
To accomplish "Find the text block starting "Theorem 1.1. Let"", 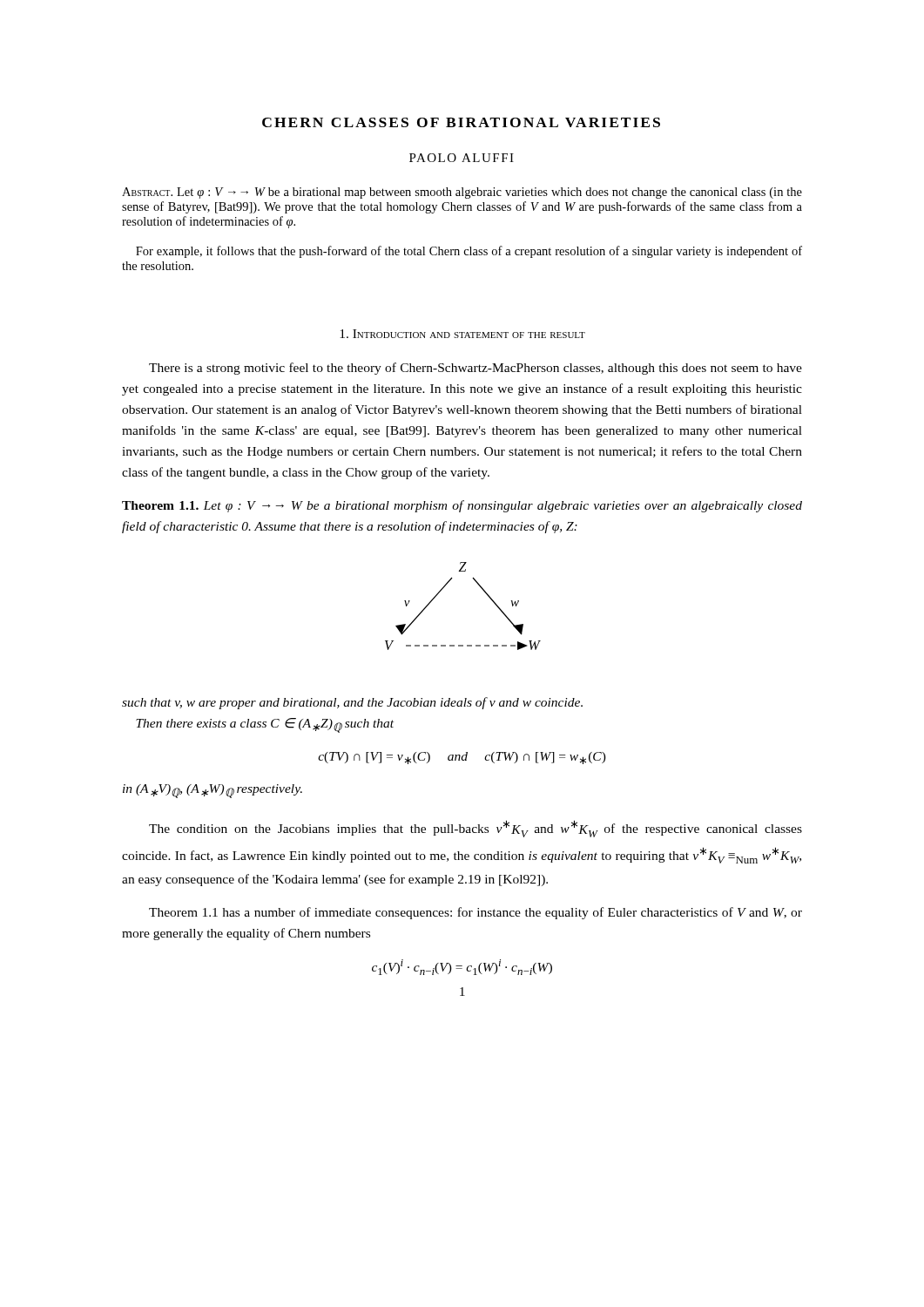I will (x=462, y=515).
